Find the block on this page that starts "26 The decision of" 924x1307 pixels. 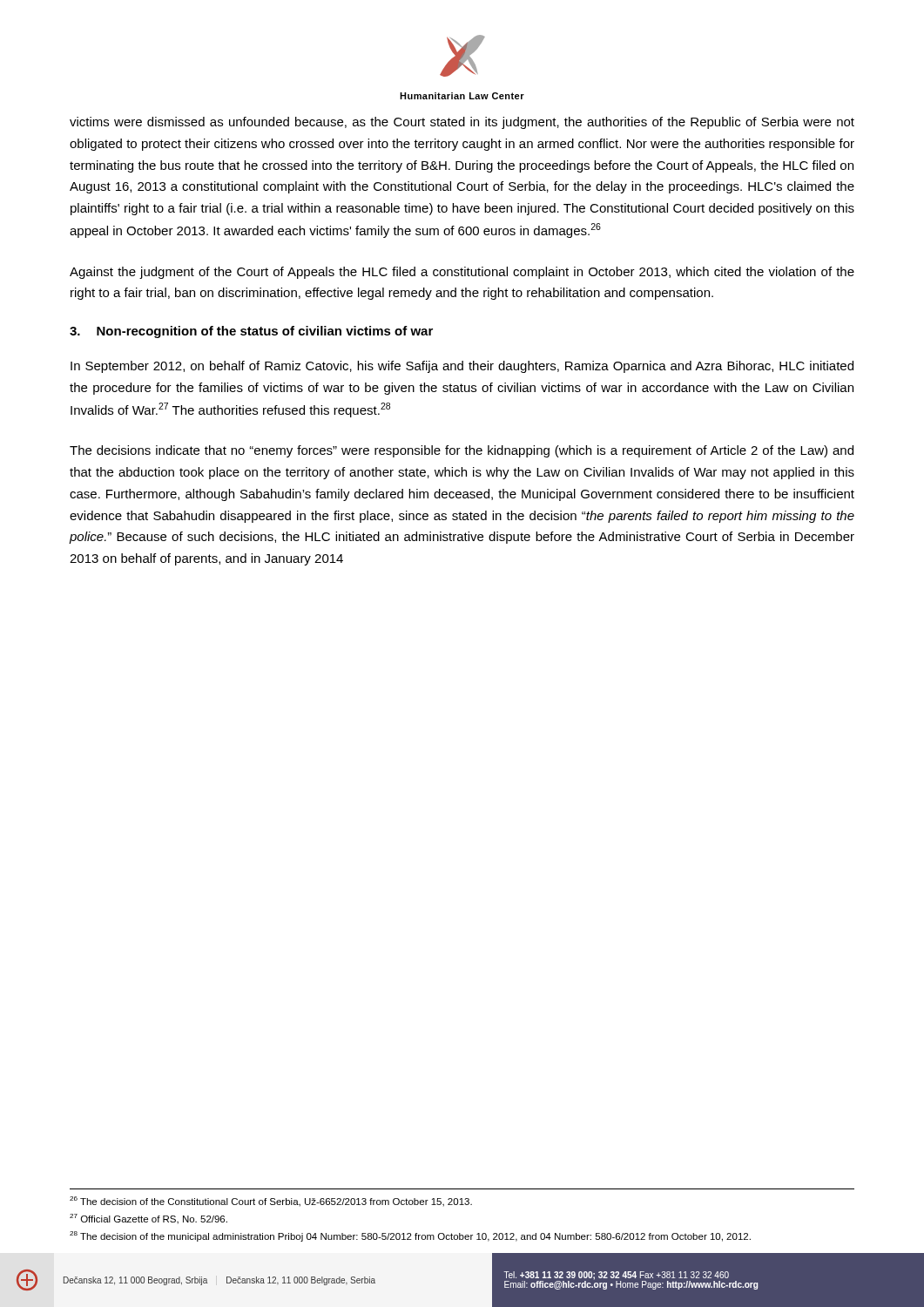click(x=271, y=1202)
